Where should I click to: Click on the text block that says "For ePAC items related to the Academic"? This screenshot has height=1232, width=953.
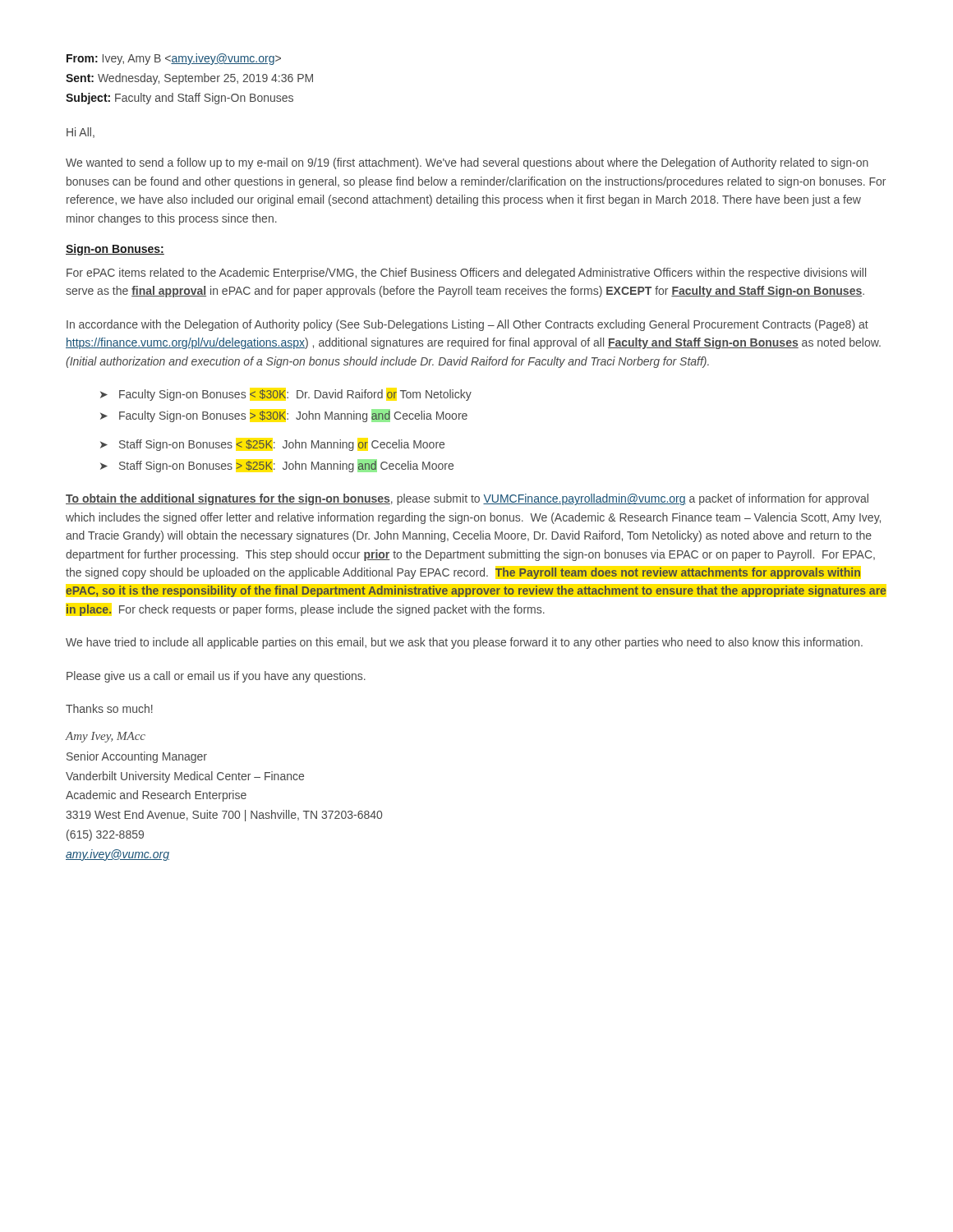click(466, 282)
